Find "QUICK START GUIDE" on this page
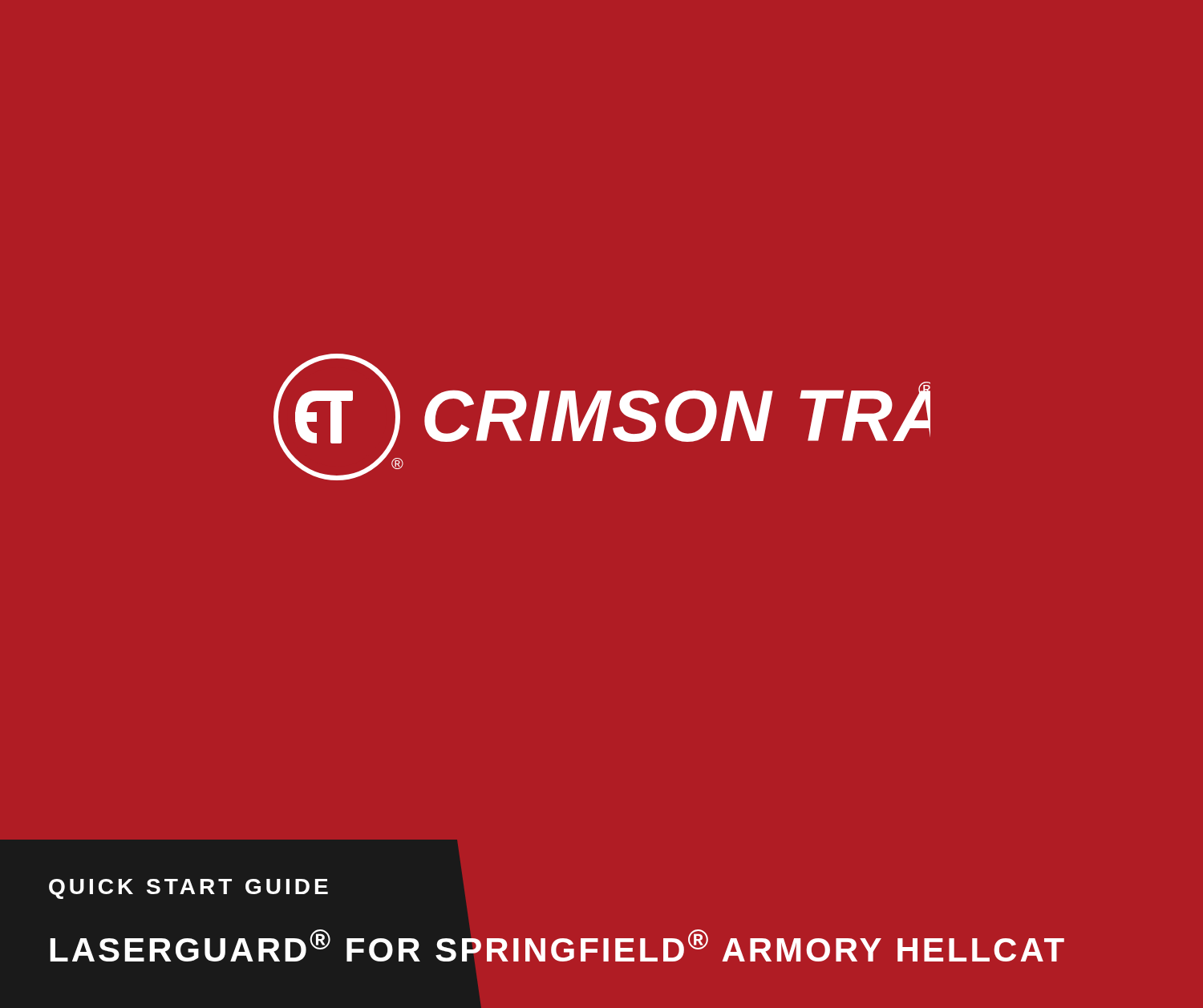Image resolution: width=1203 pixels, height=1008 pixels. pyautogui.click(x=190, y=886)
